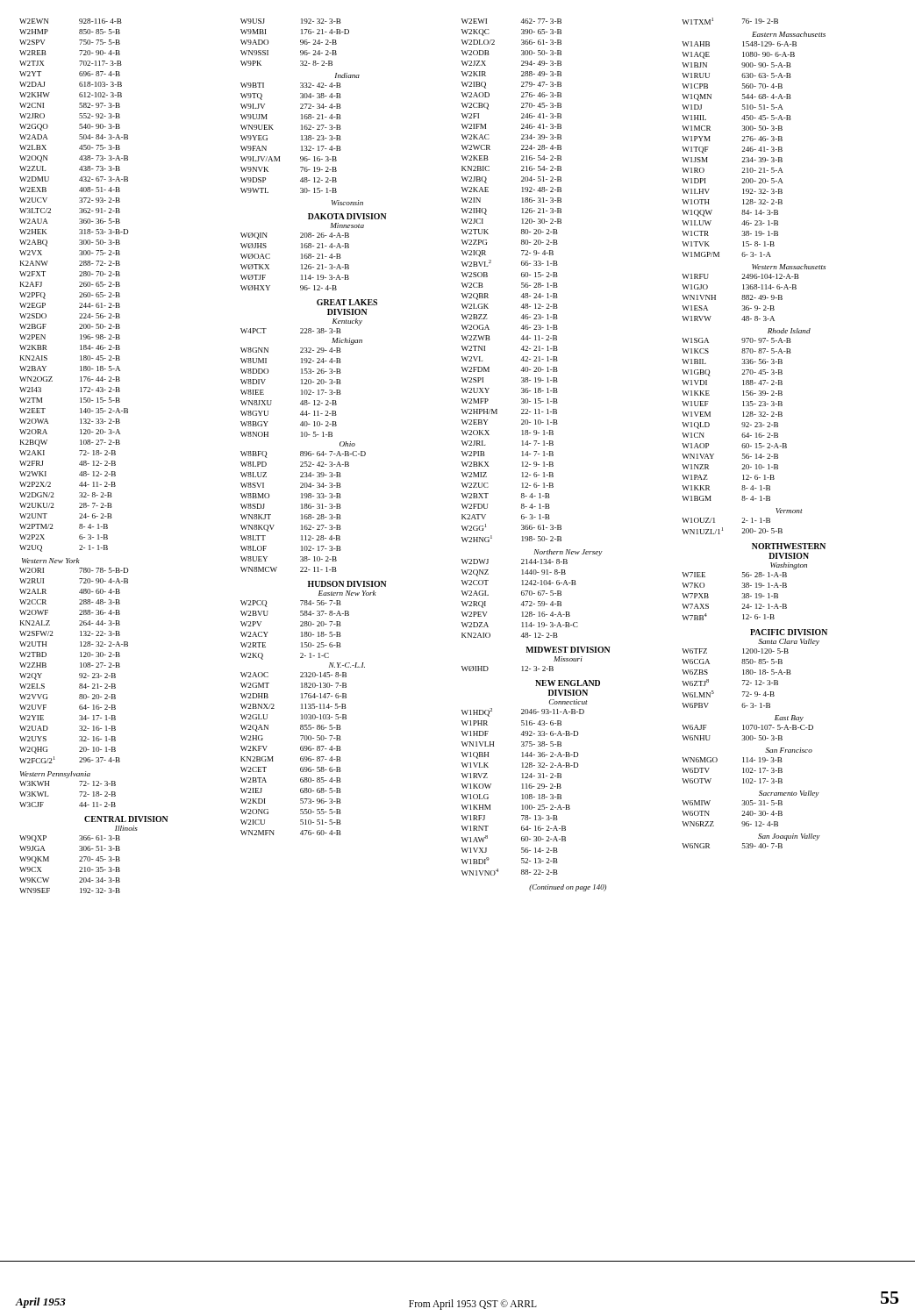Locate the passage starting "PACIFIC DIVISION"
Screen dimensions: 1316x915
tap(789, 632)
